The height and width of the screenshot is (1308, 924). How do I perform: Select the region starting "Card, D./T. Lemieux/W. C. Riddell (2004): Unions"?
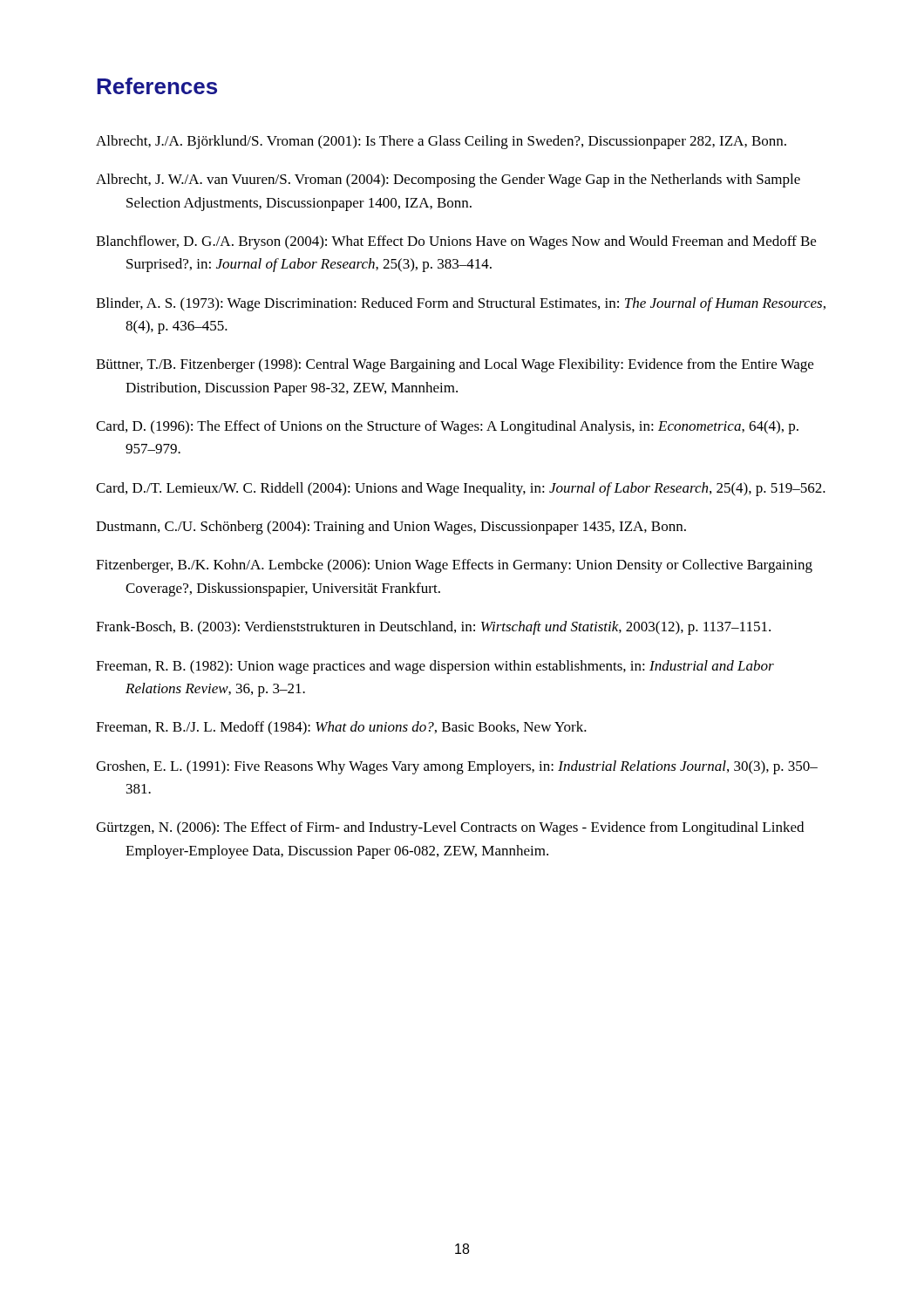(461, 488)
